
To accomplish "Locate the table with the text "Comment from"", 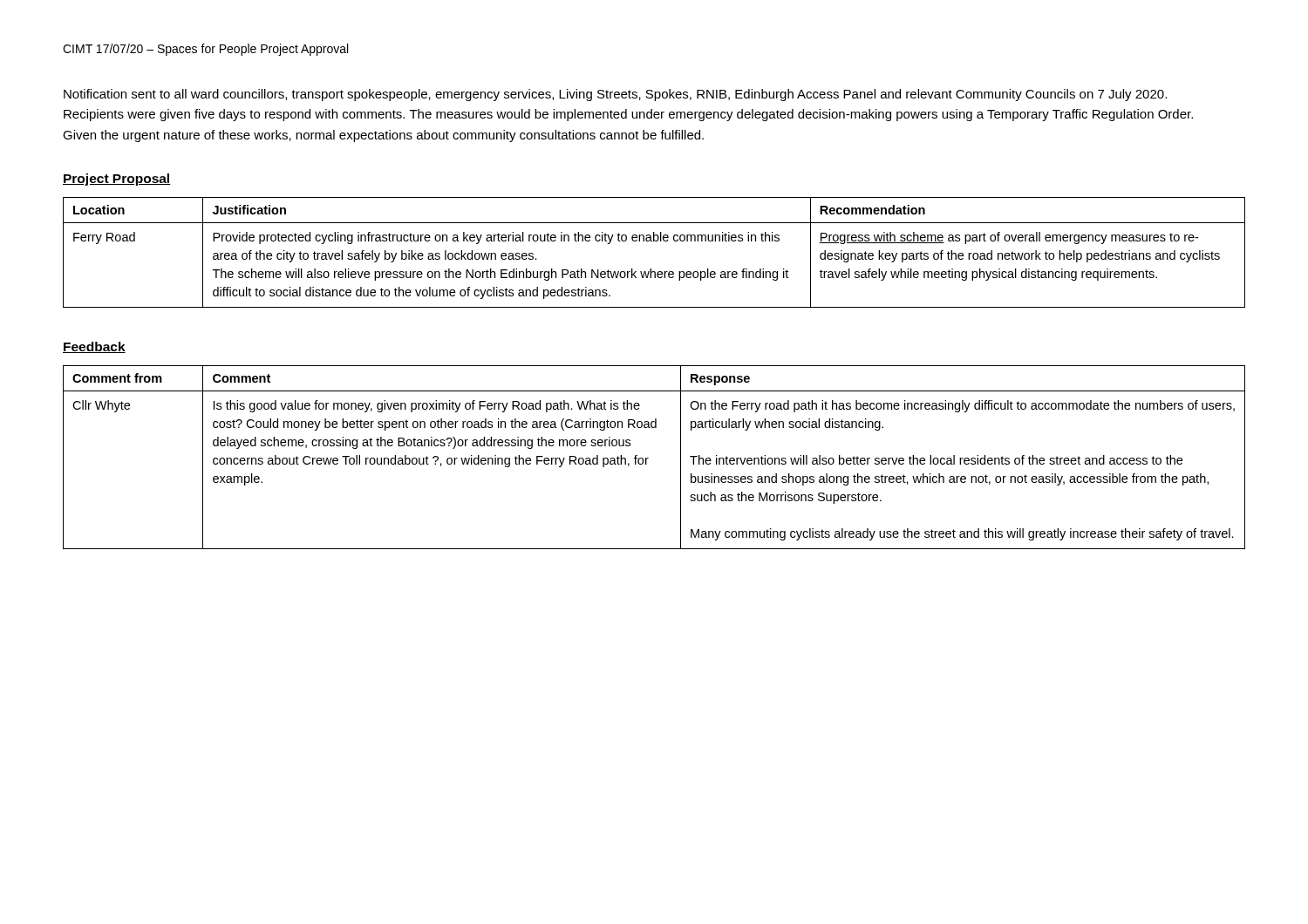I will [x=654, y=457].
